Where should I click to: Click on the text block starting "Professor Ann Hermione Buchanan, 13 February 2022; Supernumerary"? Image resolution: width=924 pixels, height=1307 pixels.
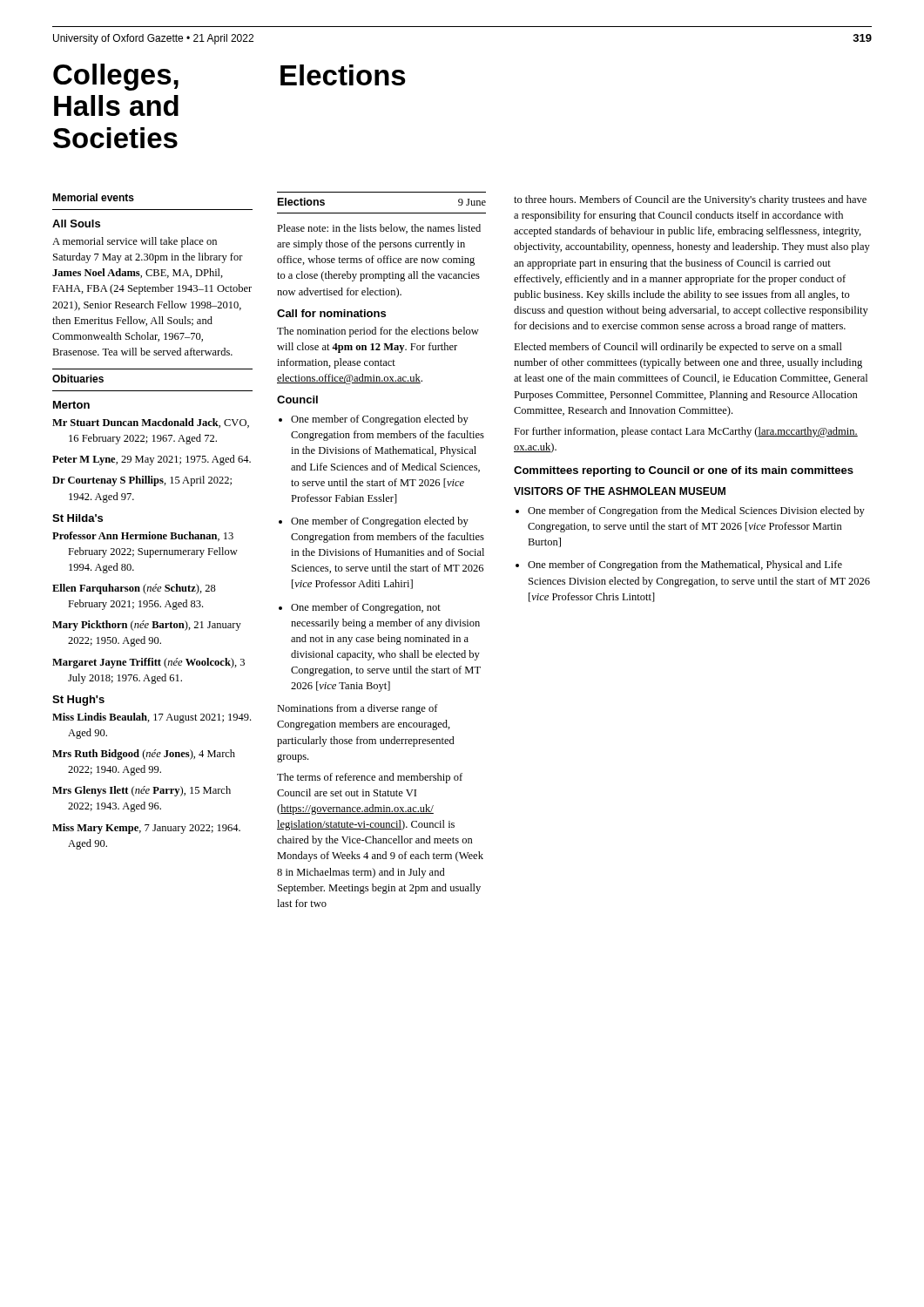click(x=145, y=551)
